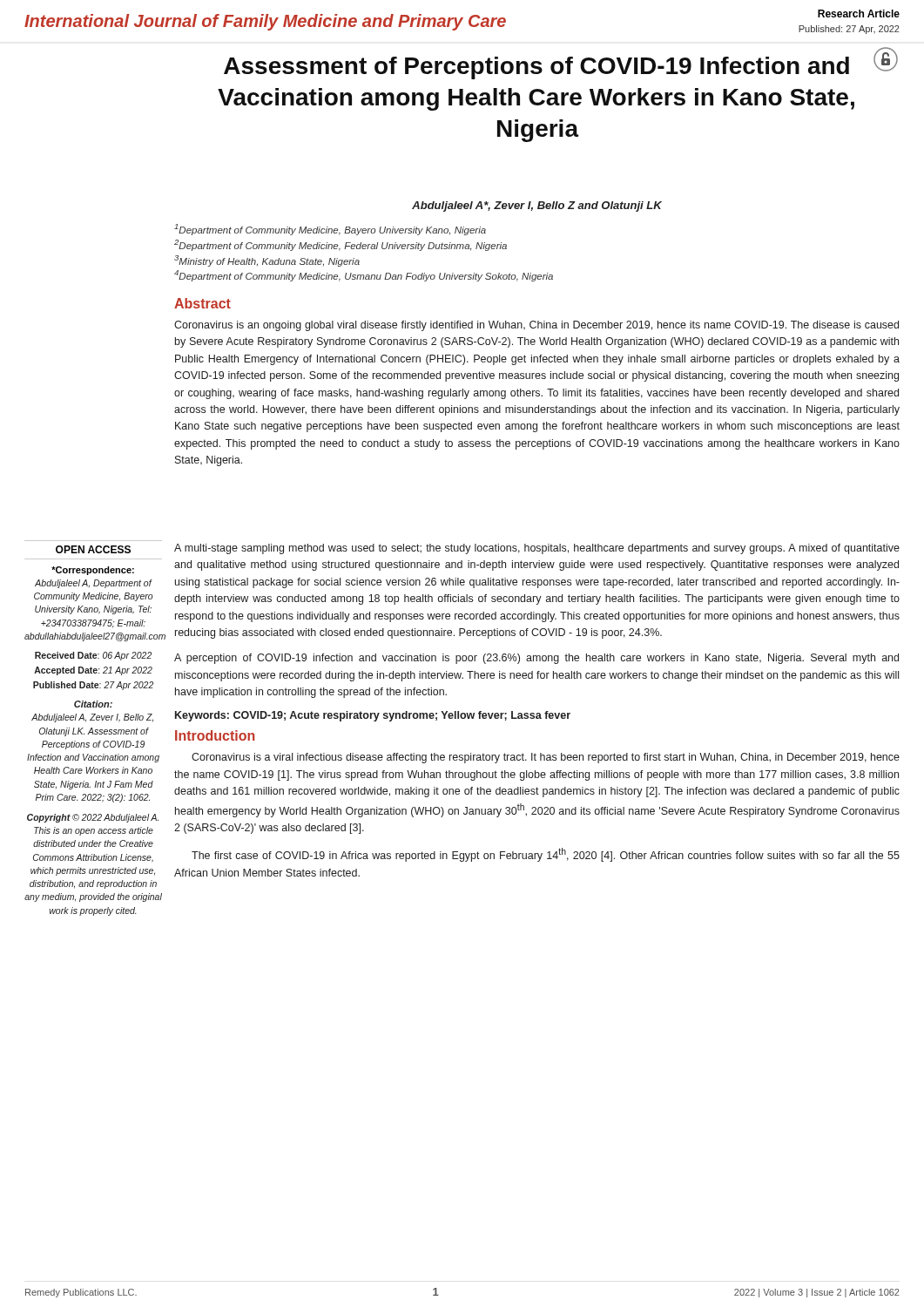The height and width of the screenshot is (1307, 924).
Task: Point to the block starting "A perception of COVID-19 infection"
Action: (537, 675)
